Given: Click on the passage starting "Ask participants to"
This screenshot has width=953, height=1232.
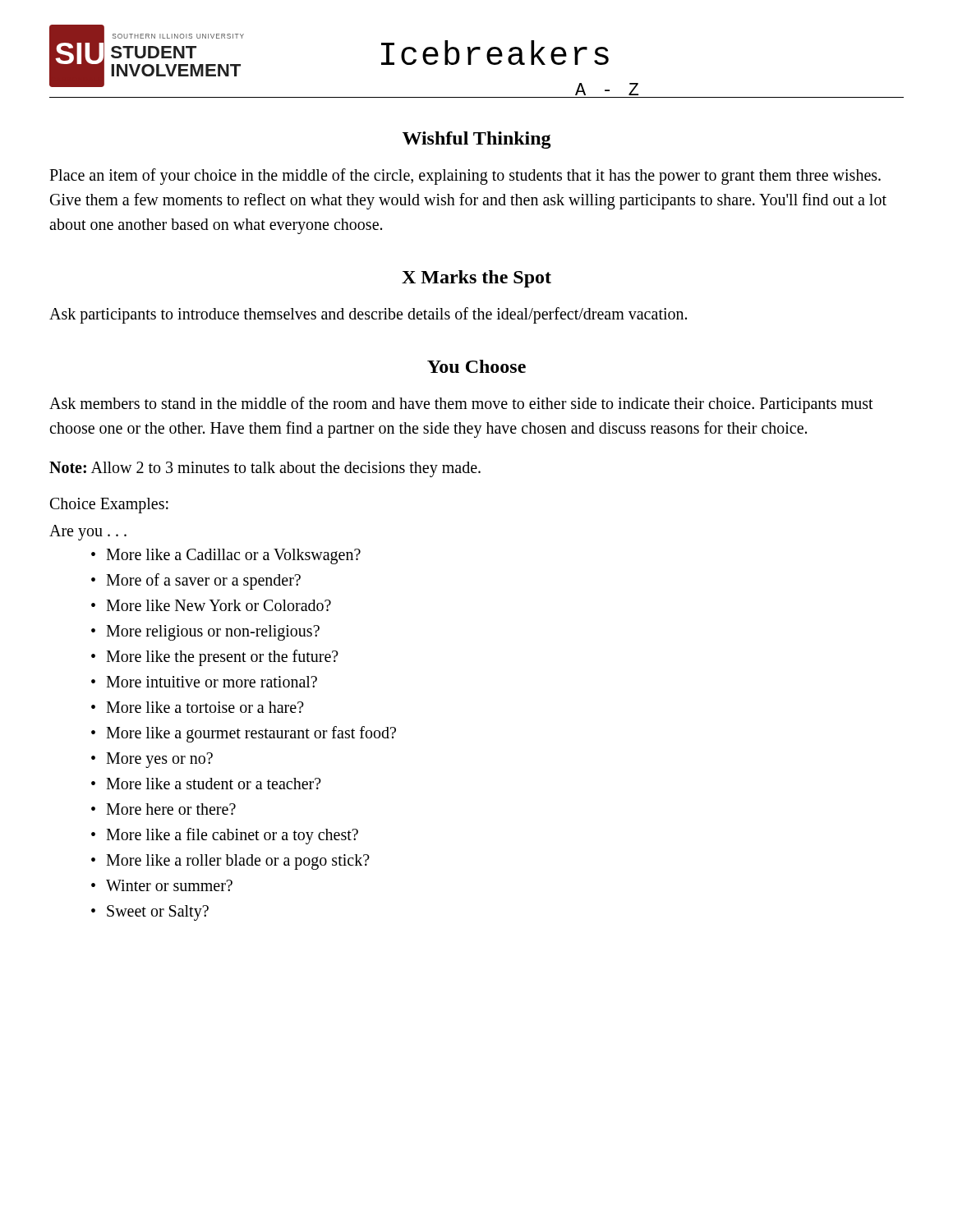Looking at the screenshot, I should pyautogui.click(x=369, y=314).
